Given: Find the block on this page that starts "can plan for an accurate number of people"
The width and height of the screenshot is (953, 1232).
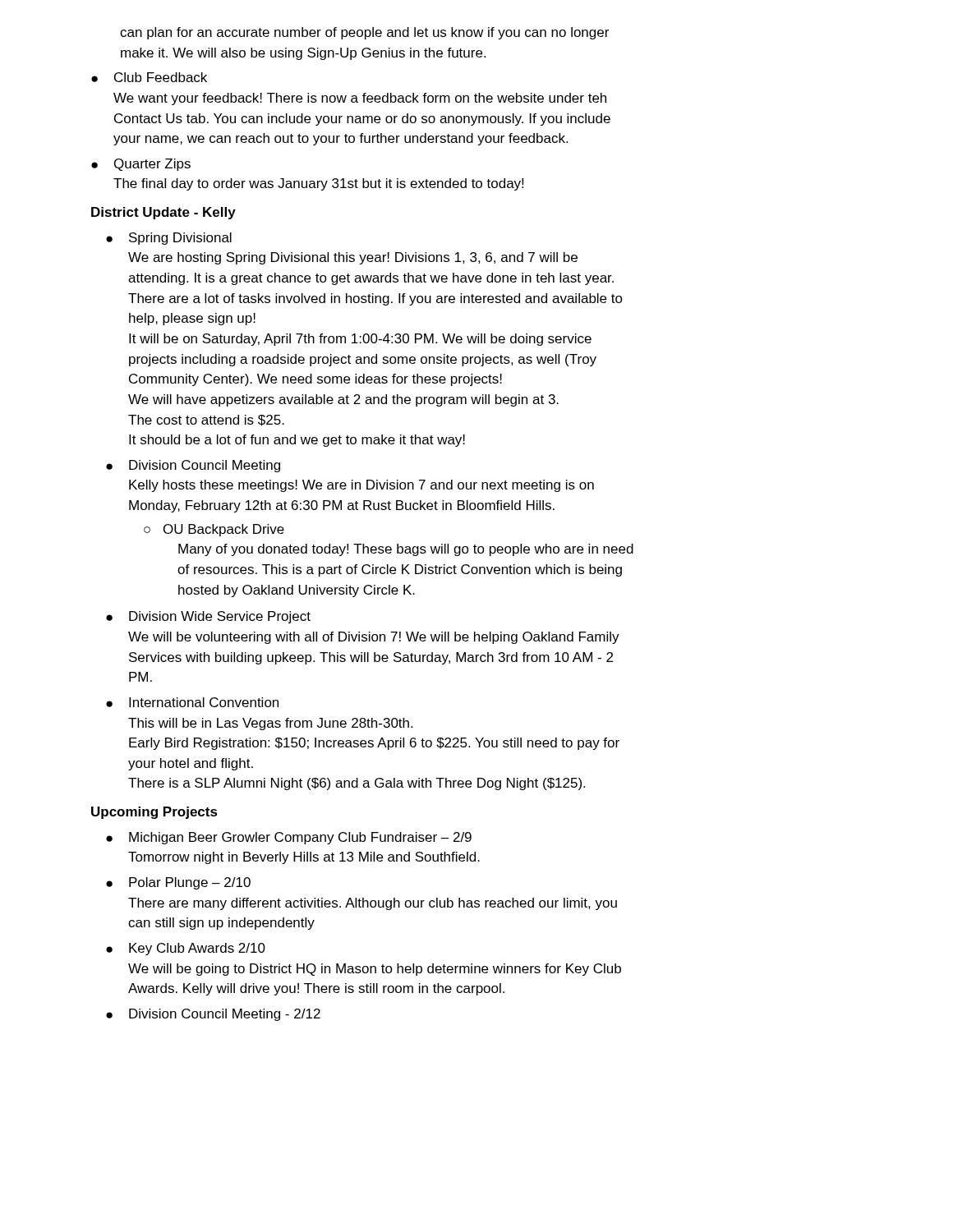Looking at the screenshot, I should tap(495, 43).
